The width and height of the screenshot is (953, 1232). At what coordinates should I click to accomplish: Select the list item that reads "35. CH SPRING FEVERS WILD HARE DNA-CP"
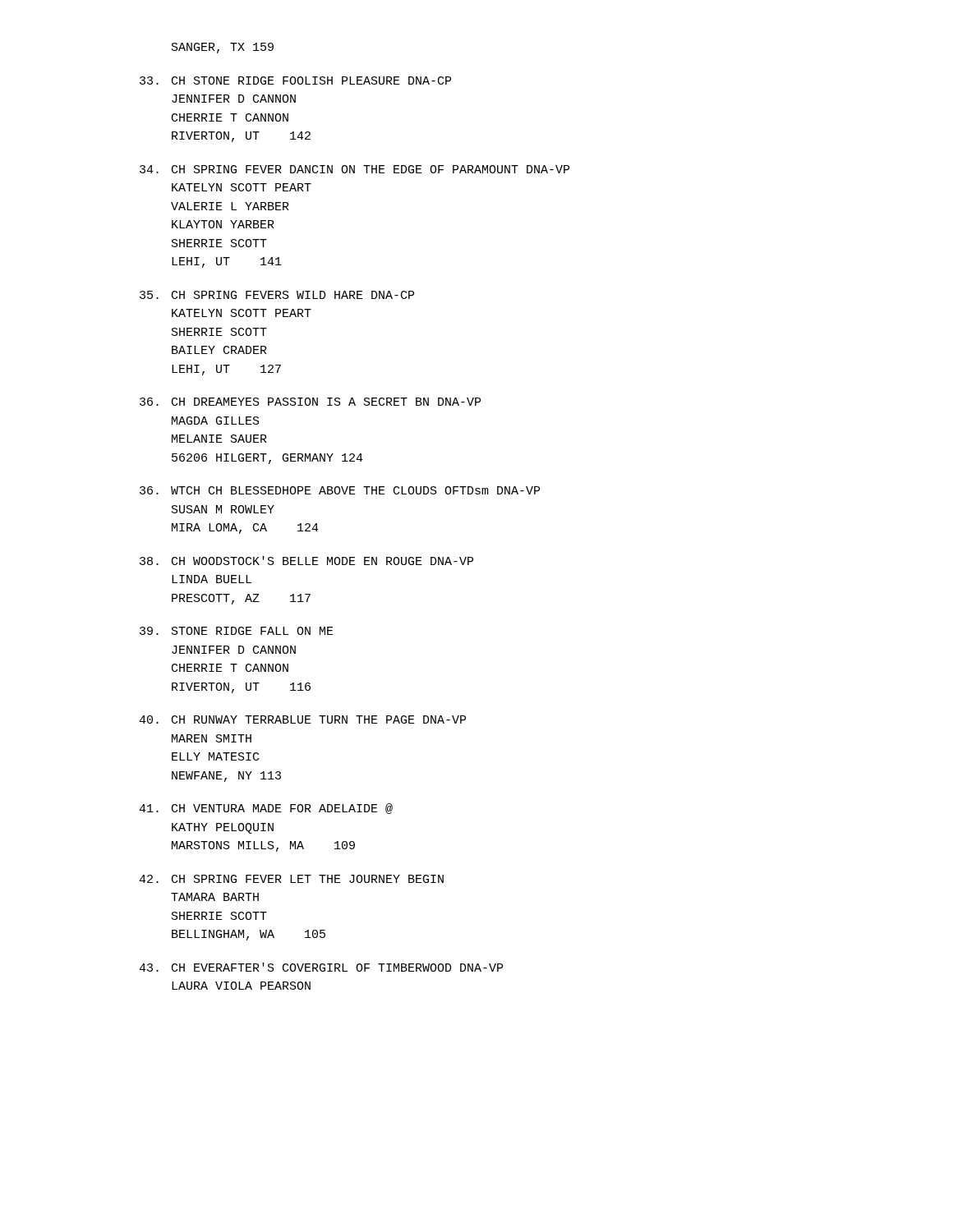click(x=277, y=295)
